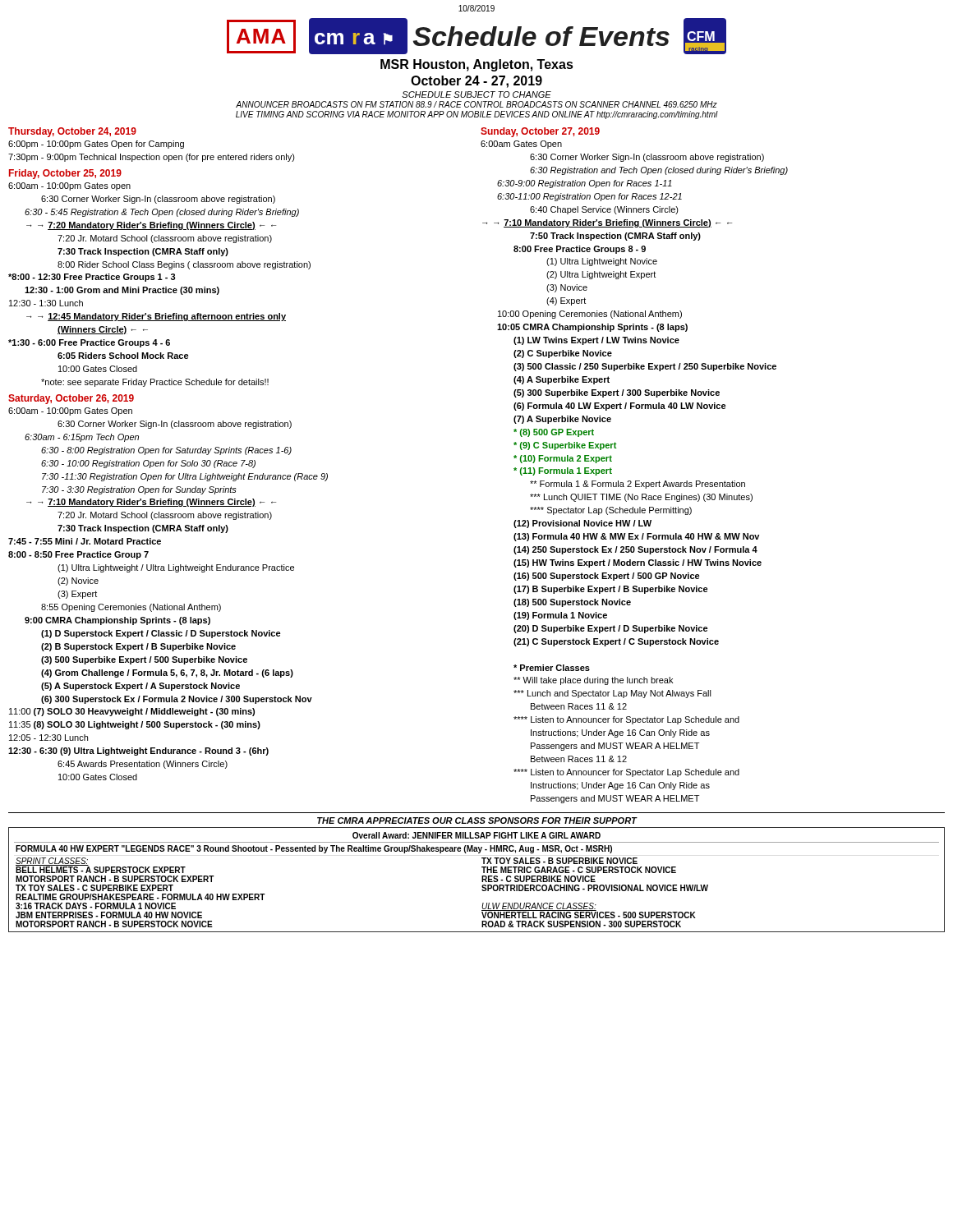Locate the section header containing "Thursday, October 24, 2019"
The width and height of the screenshot is (953, 1232).
72,131
